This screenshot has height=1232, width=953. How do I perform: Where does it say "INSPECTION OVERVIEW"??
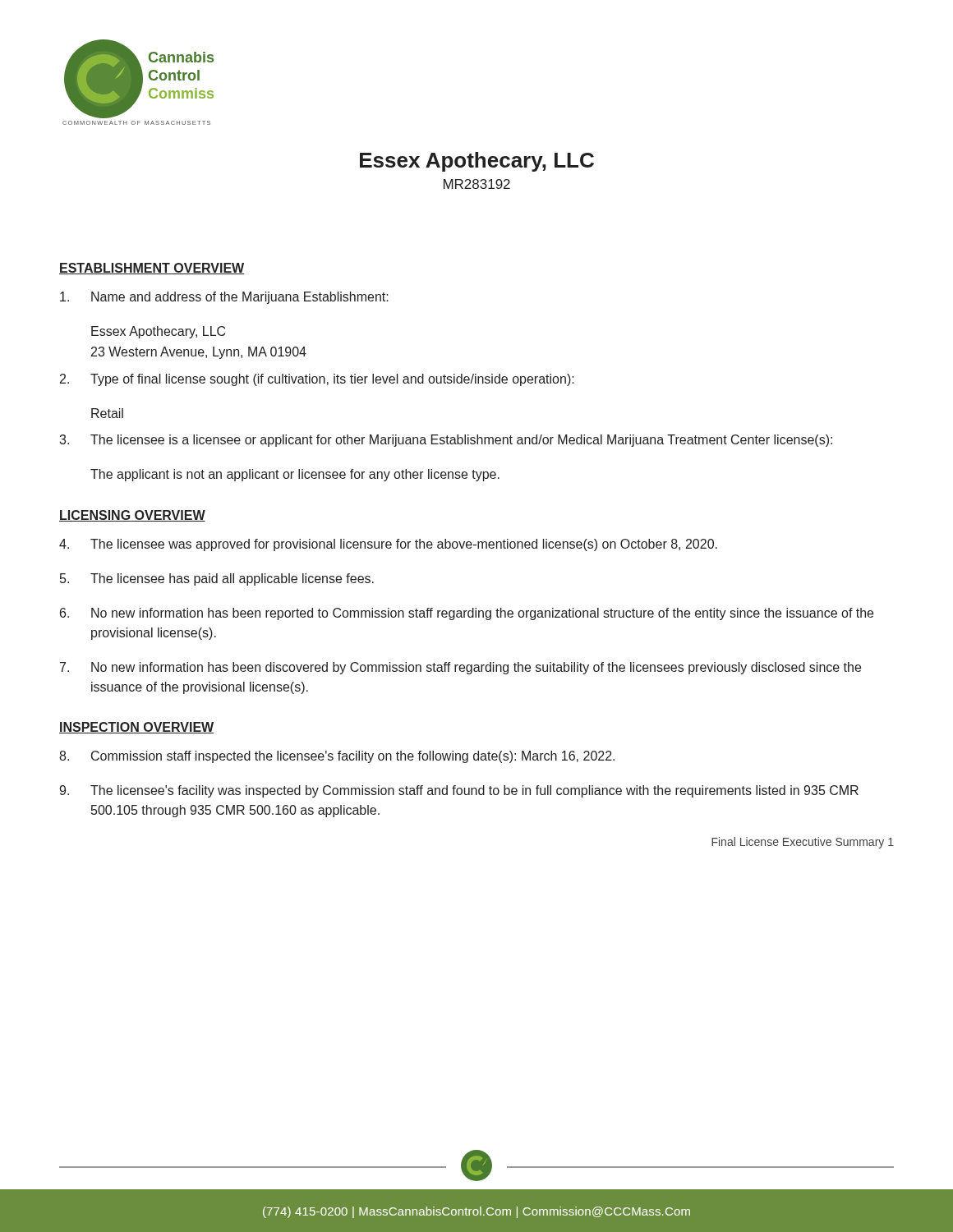[136, 727]
